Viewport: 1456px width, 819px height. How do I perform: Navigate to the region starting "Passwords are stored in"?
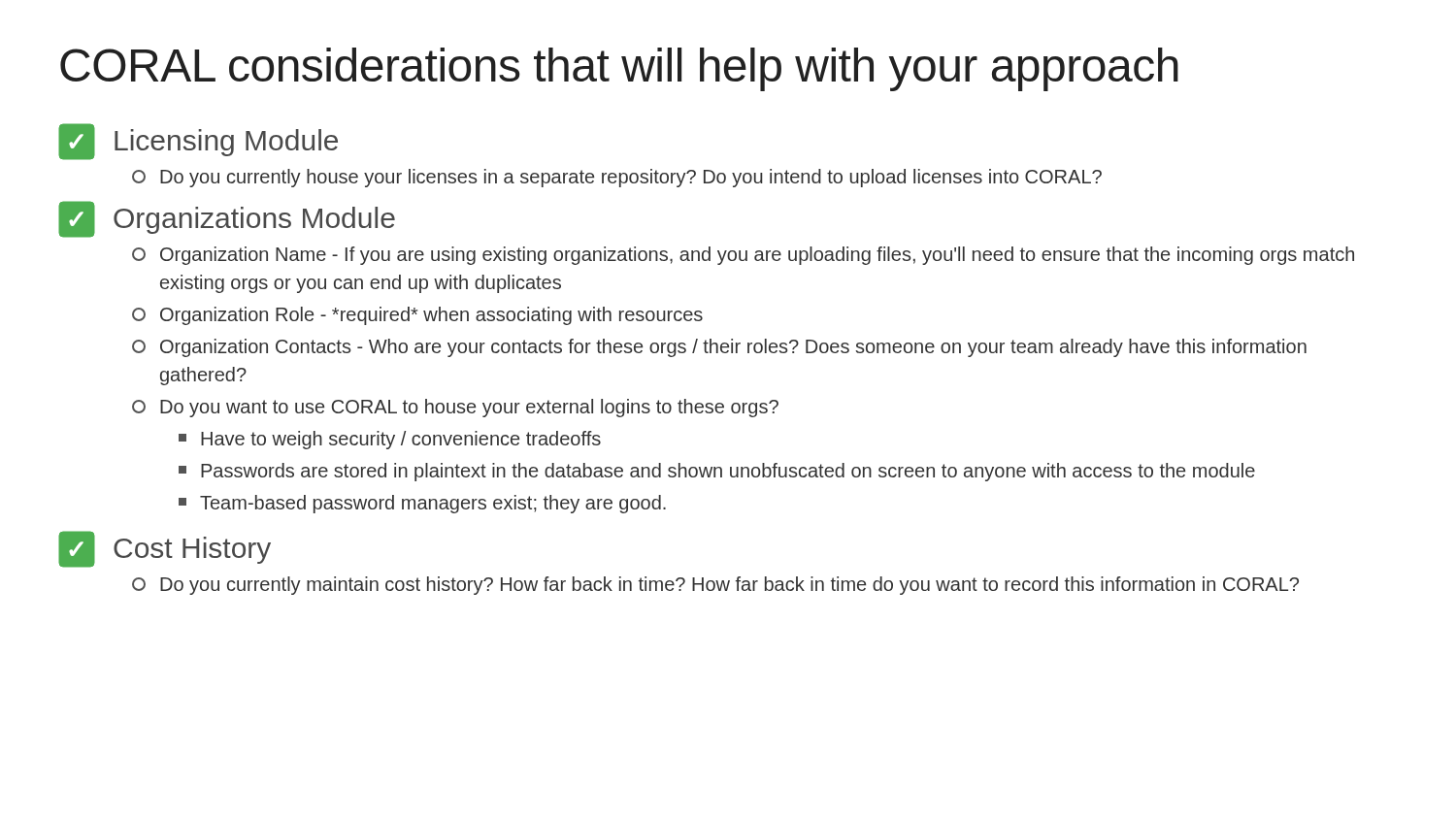pyautogui.click(x=788, y=471)
